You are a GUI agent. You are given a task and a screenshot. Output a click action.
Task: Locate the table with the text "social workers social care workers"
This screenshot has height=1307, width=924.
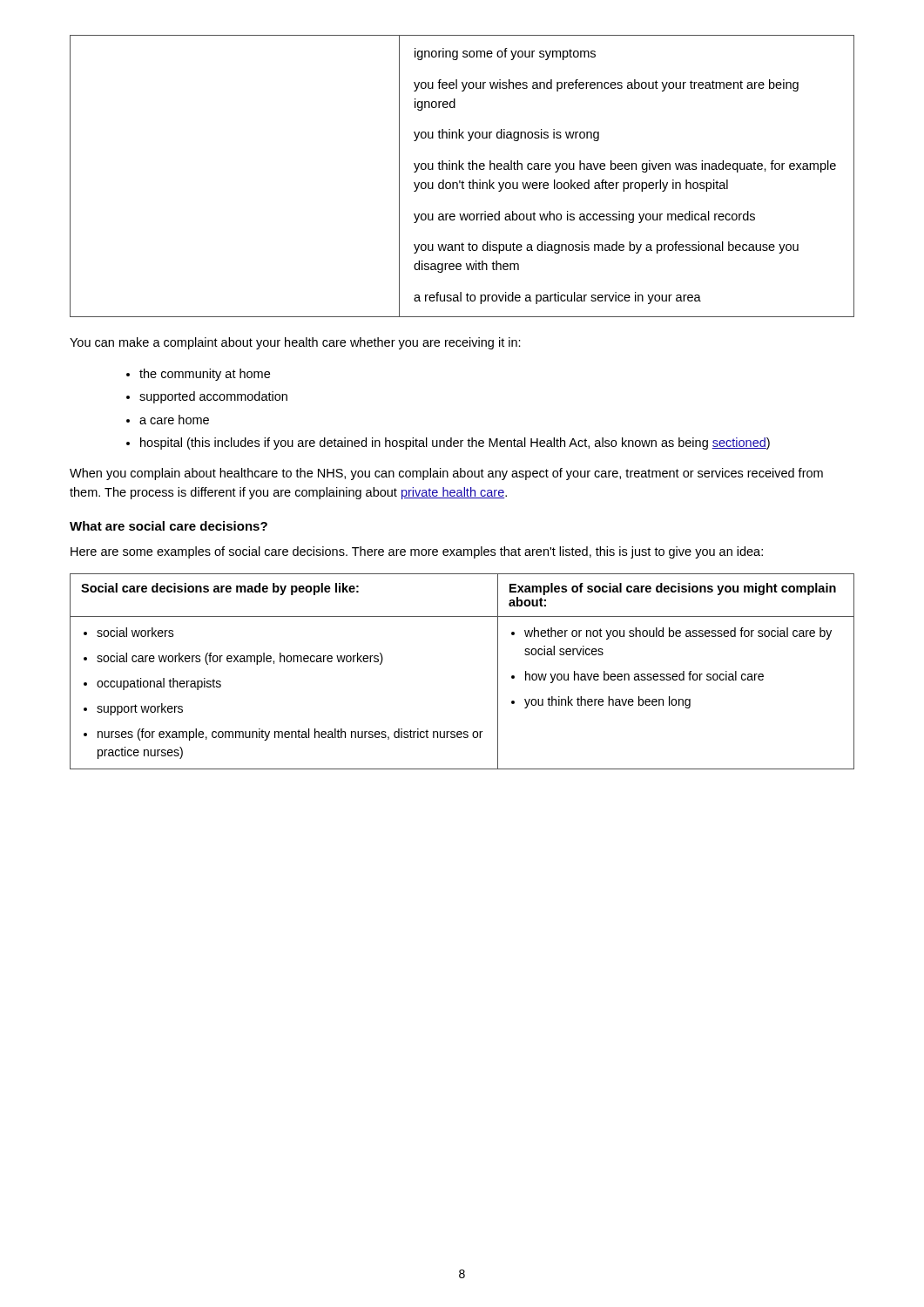click(x=462, y=672)
